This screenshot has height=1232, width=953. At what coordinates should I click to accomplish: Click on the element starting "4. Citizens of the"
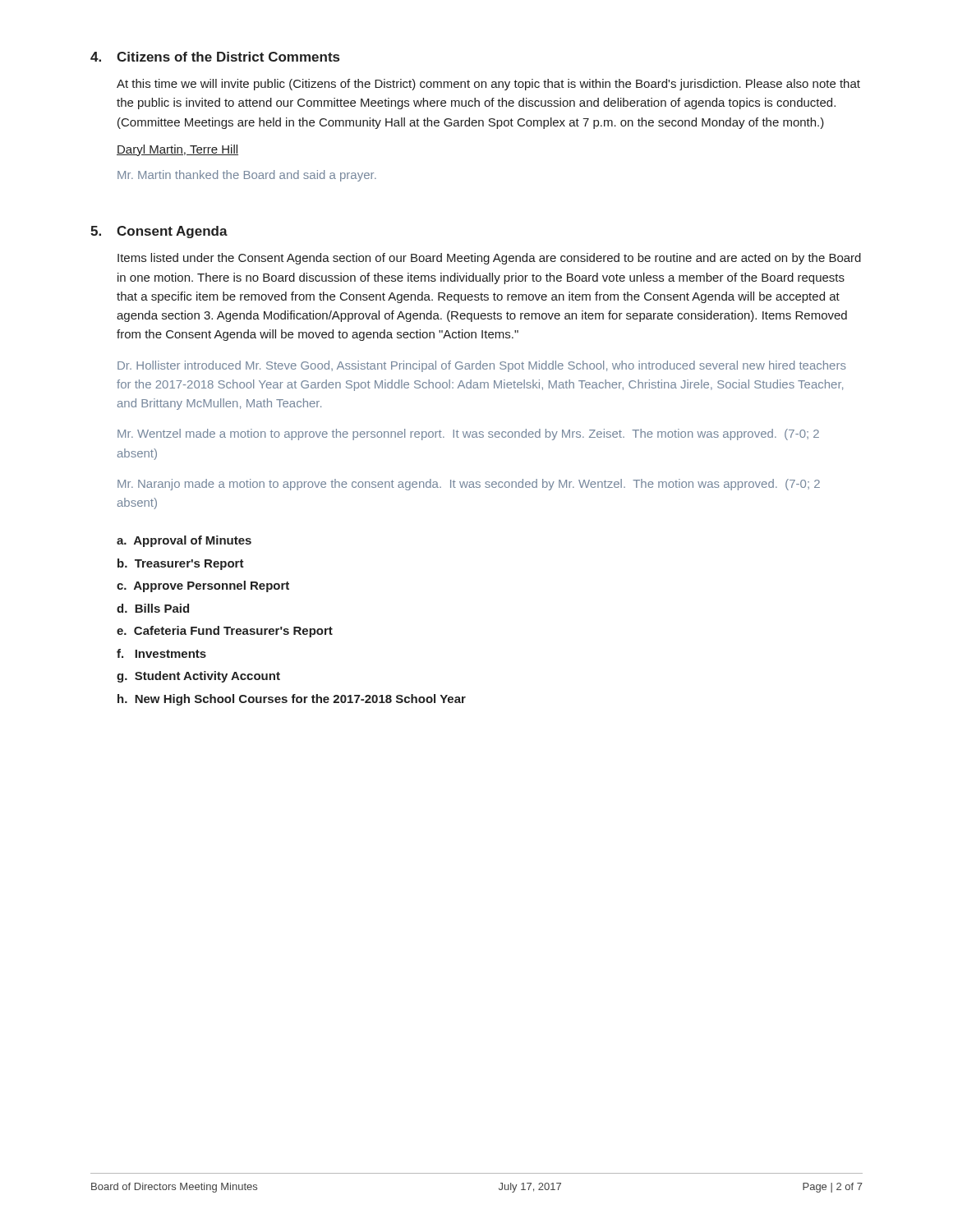(x=215, y=57)
